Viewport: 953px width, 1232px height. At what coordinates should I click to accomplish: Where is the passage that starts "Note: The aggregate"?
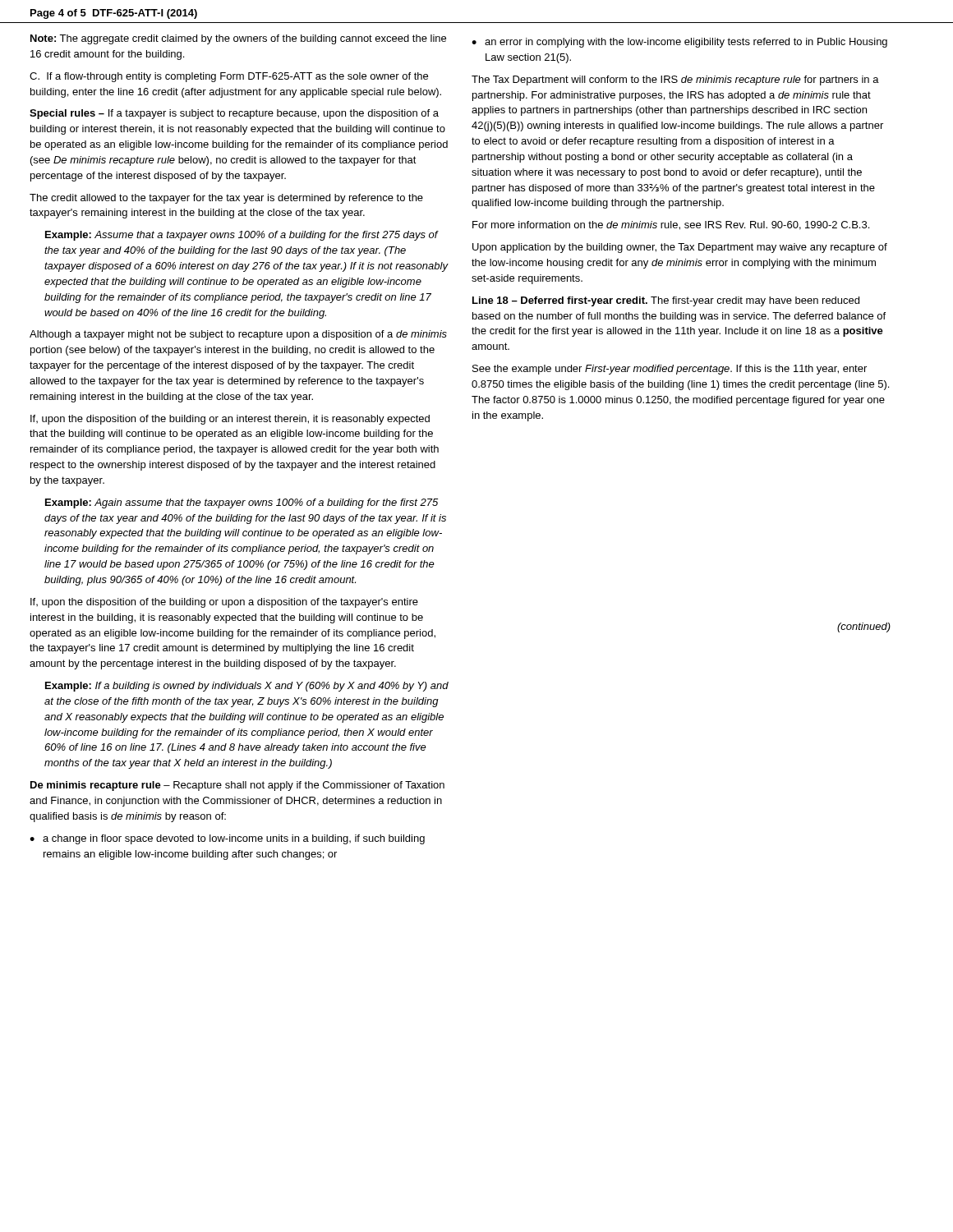(x=238, y=46)
